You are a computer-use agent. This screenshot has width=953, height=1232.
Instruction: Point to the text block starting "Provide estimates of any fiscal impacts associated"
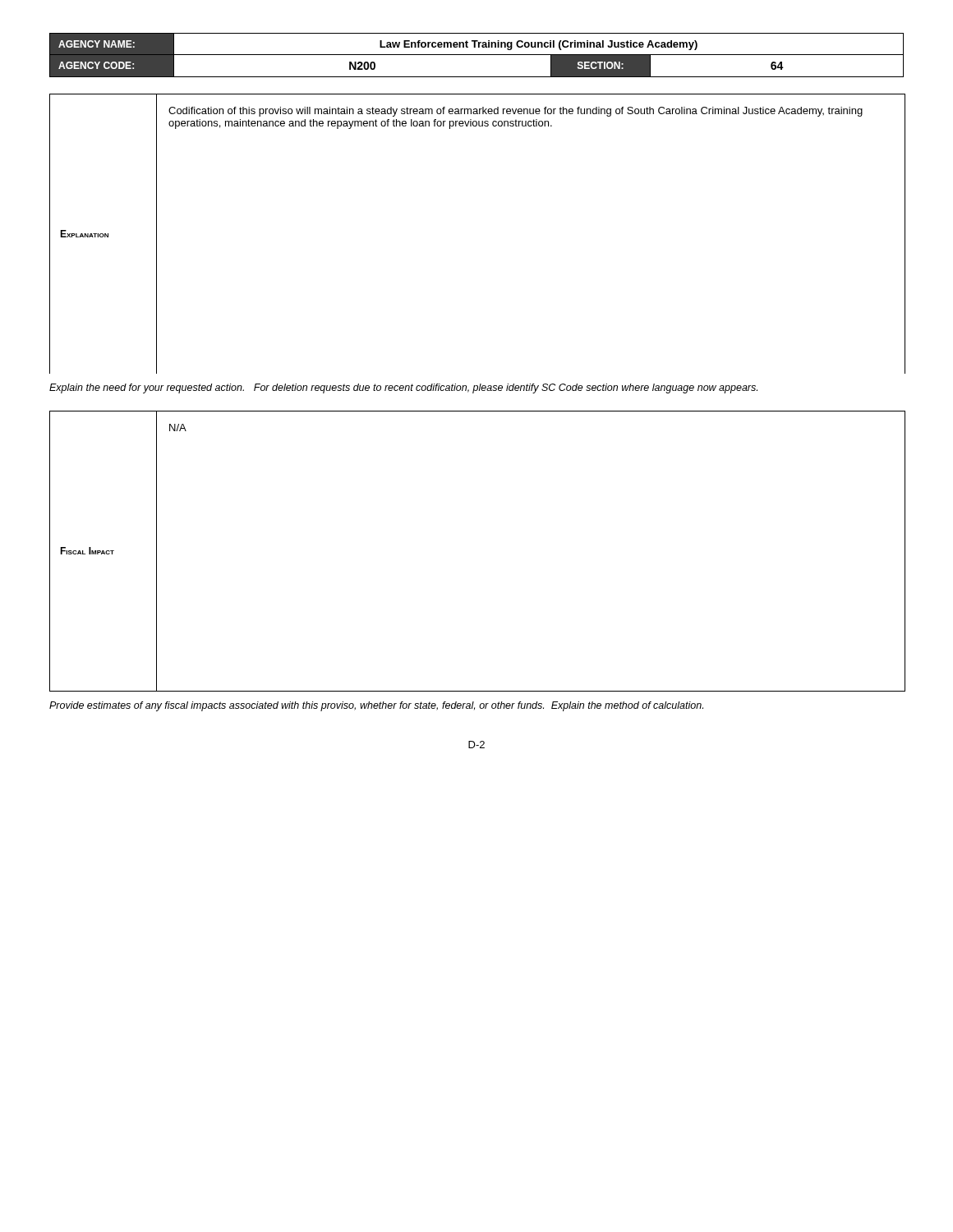(377, 705)
